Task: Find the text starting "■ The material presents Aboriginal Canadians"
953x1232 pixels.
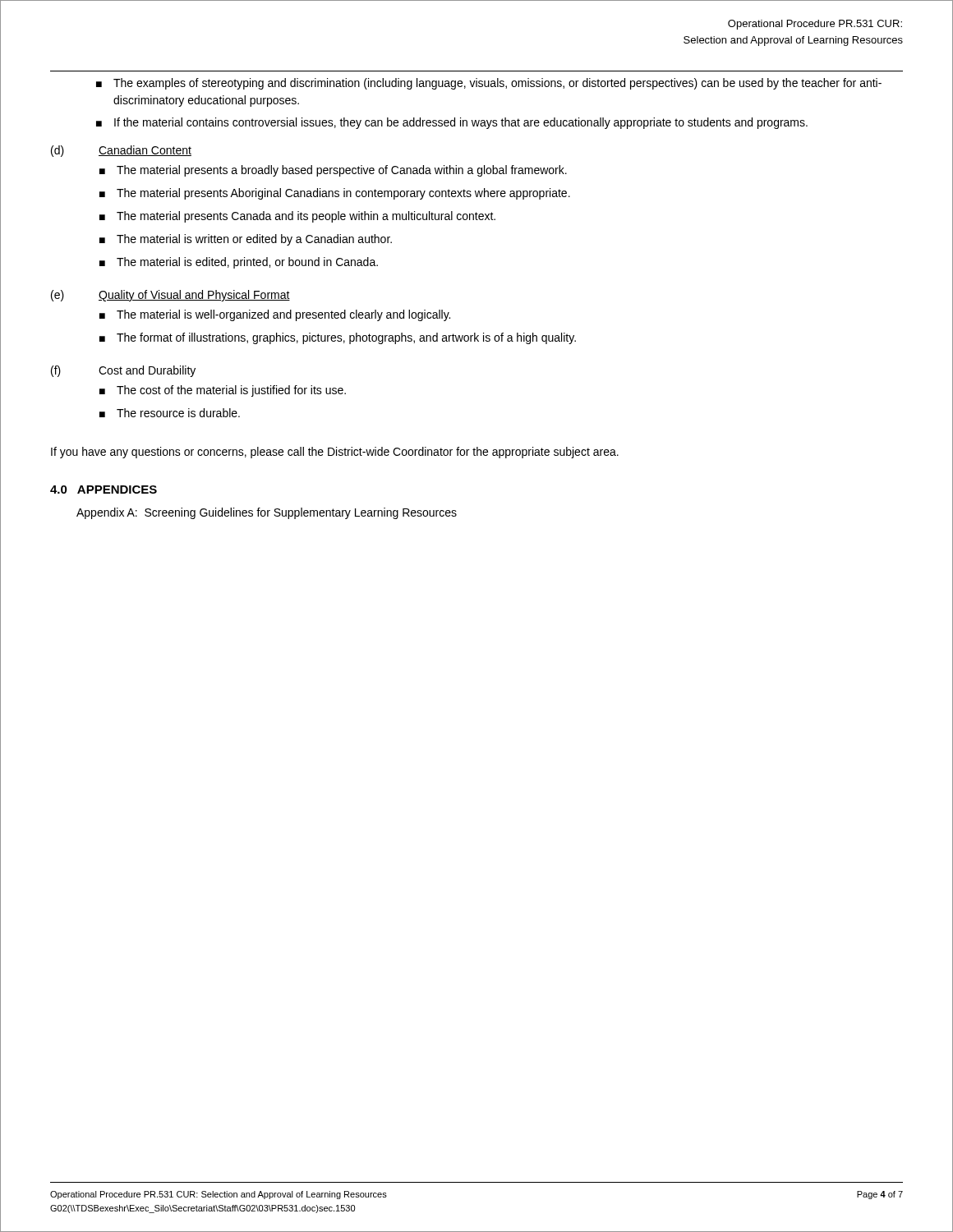Action: [x=501, y=194]
